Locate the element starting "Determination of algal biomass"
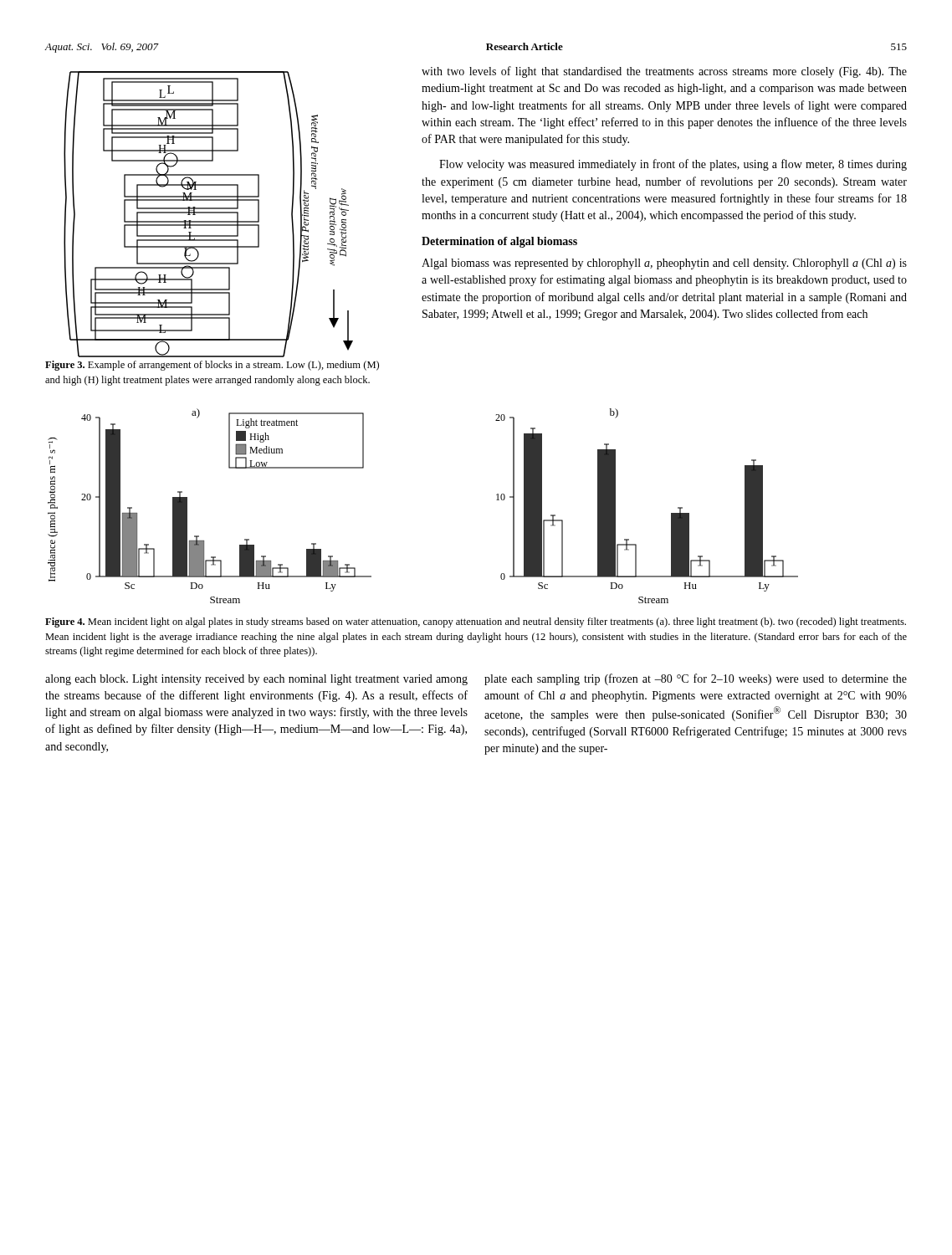952x1255 pixels. (500, 241)
